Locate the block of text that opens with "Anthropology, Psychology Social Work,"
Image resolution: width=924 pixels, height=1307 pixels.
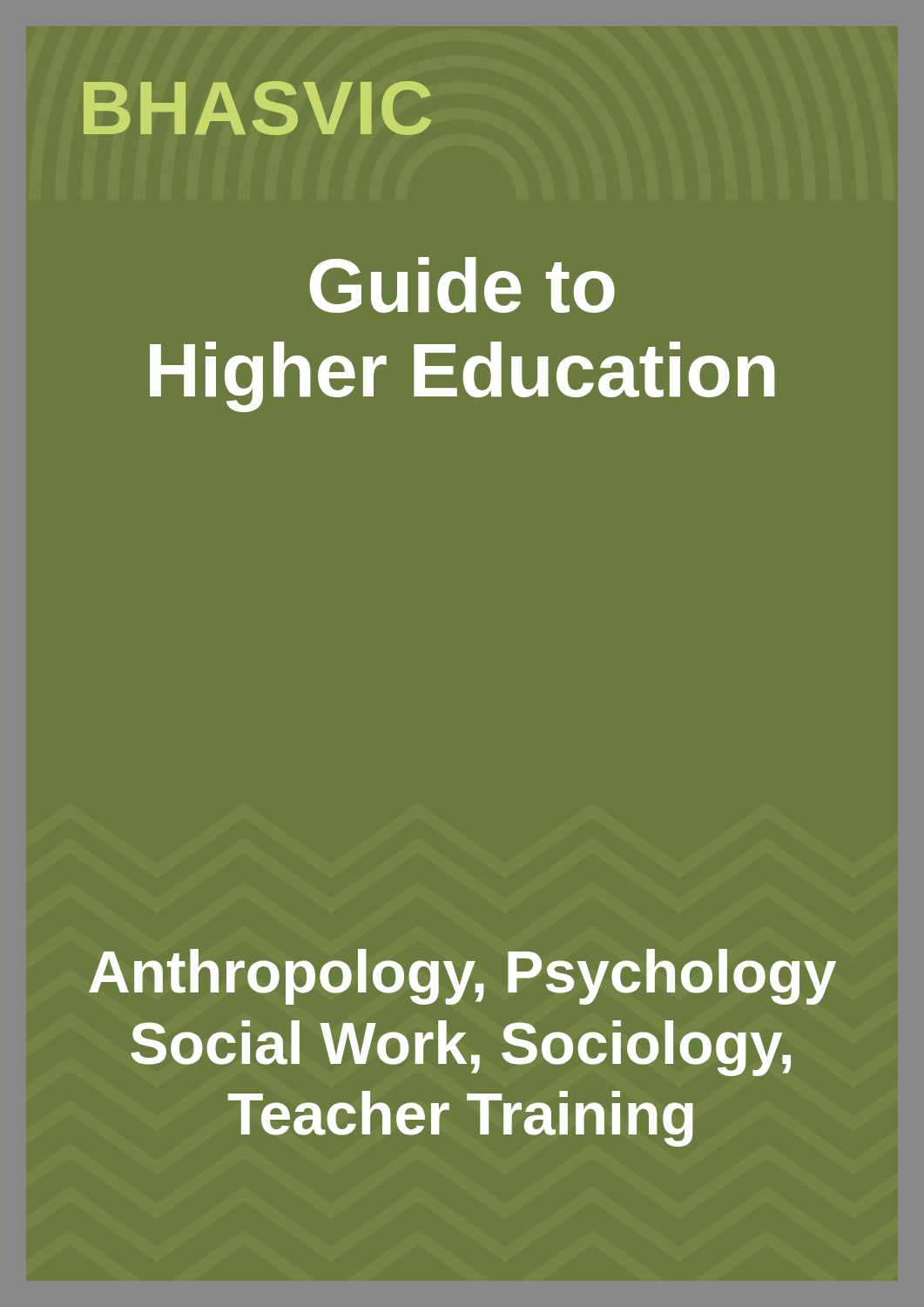tap(462, 1044)
